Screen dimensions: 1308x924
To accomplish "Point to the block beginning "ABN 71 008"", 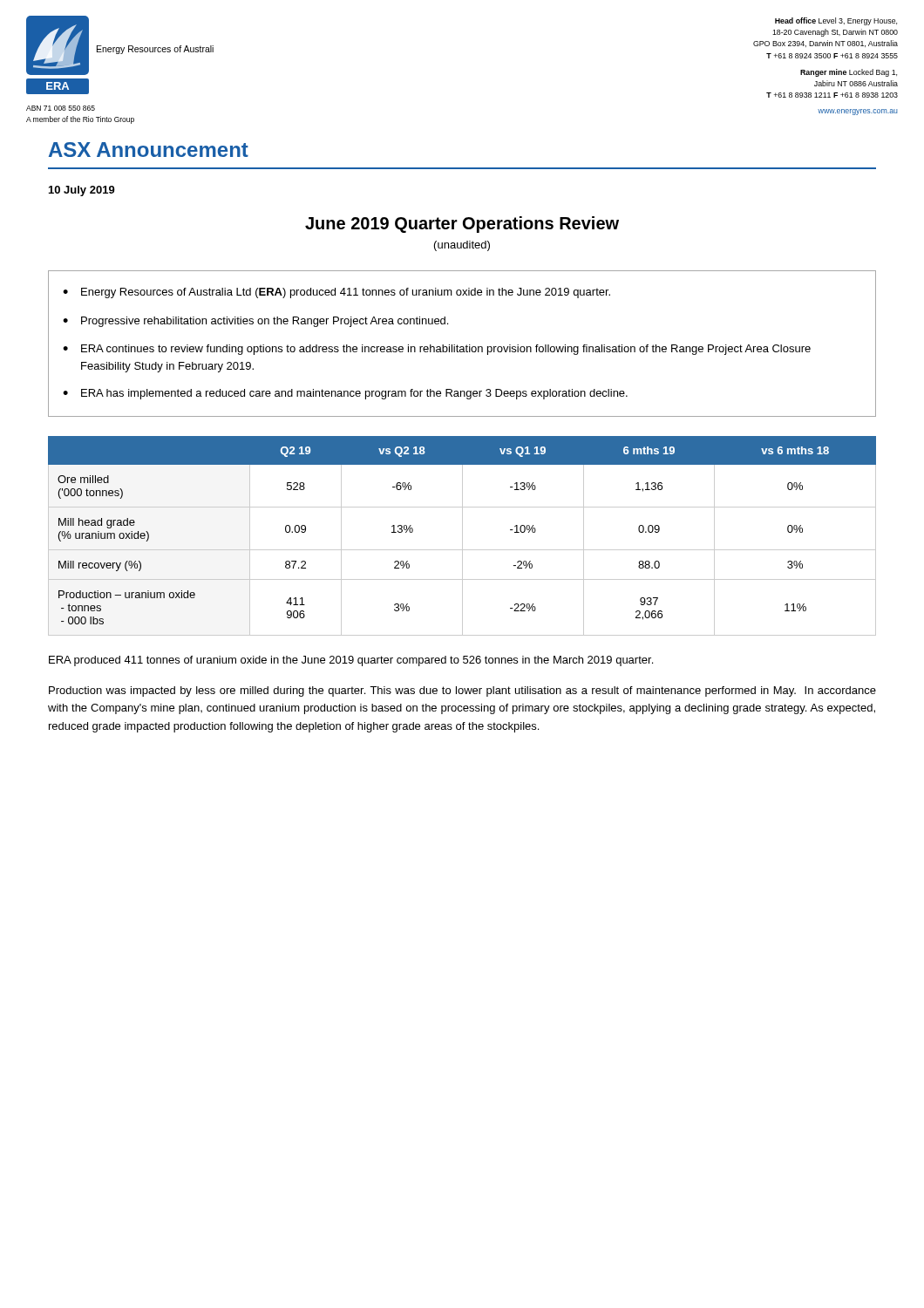I will coord(80,114).
